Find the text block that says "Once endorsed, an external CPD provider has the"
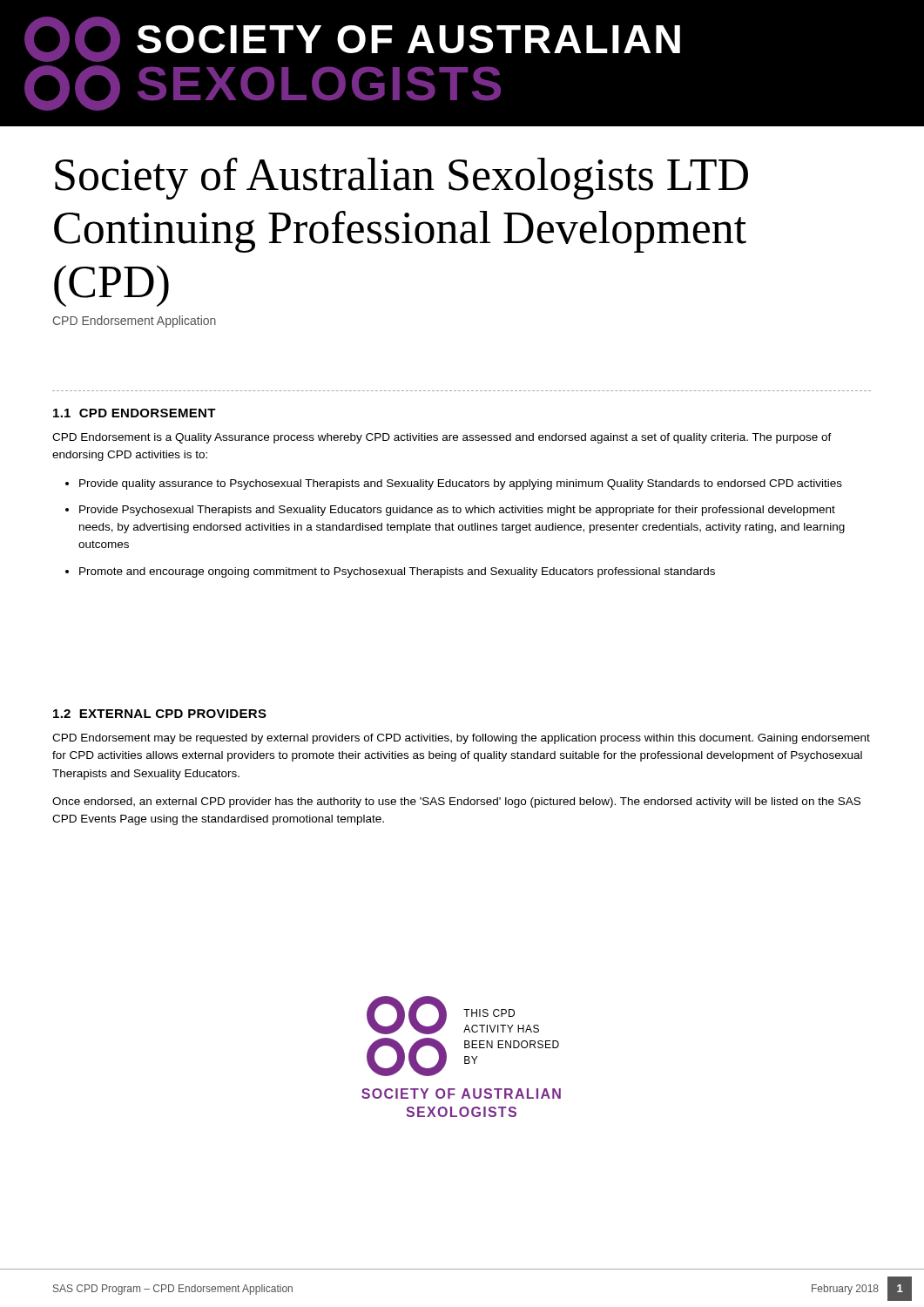The image size is (924, 1307). pyautogui.click(x=457, y=810)
